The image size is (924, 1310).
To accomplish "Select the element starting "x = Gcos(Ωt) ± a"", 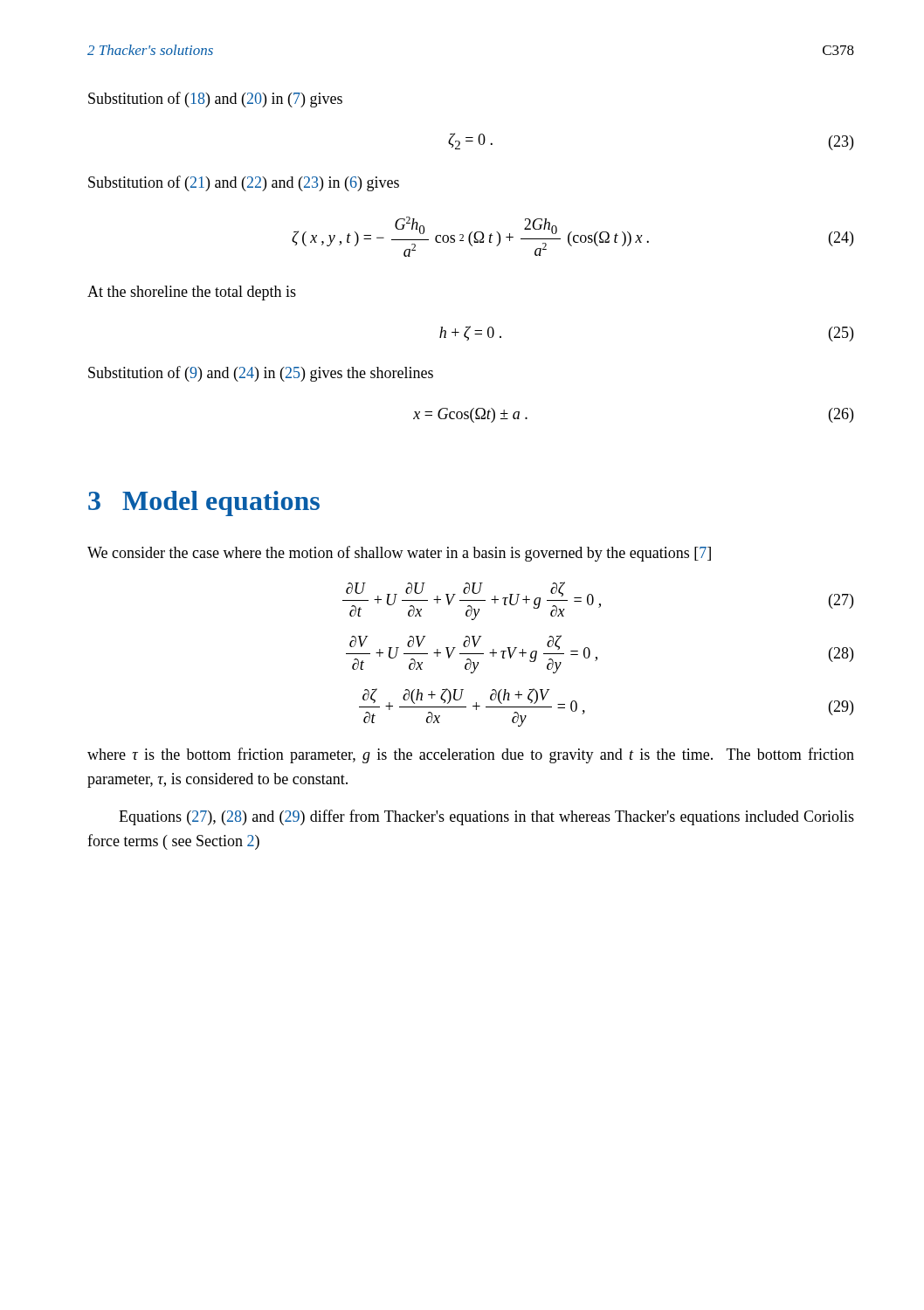I will tap(471, 414).
